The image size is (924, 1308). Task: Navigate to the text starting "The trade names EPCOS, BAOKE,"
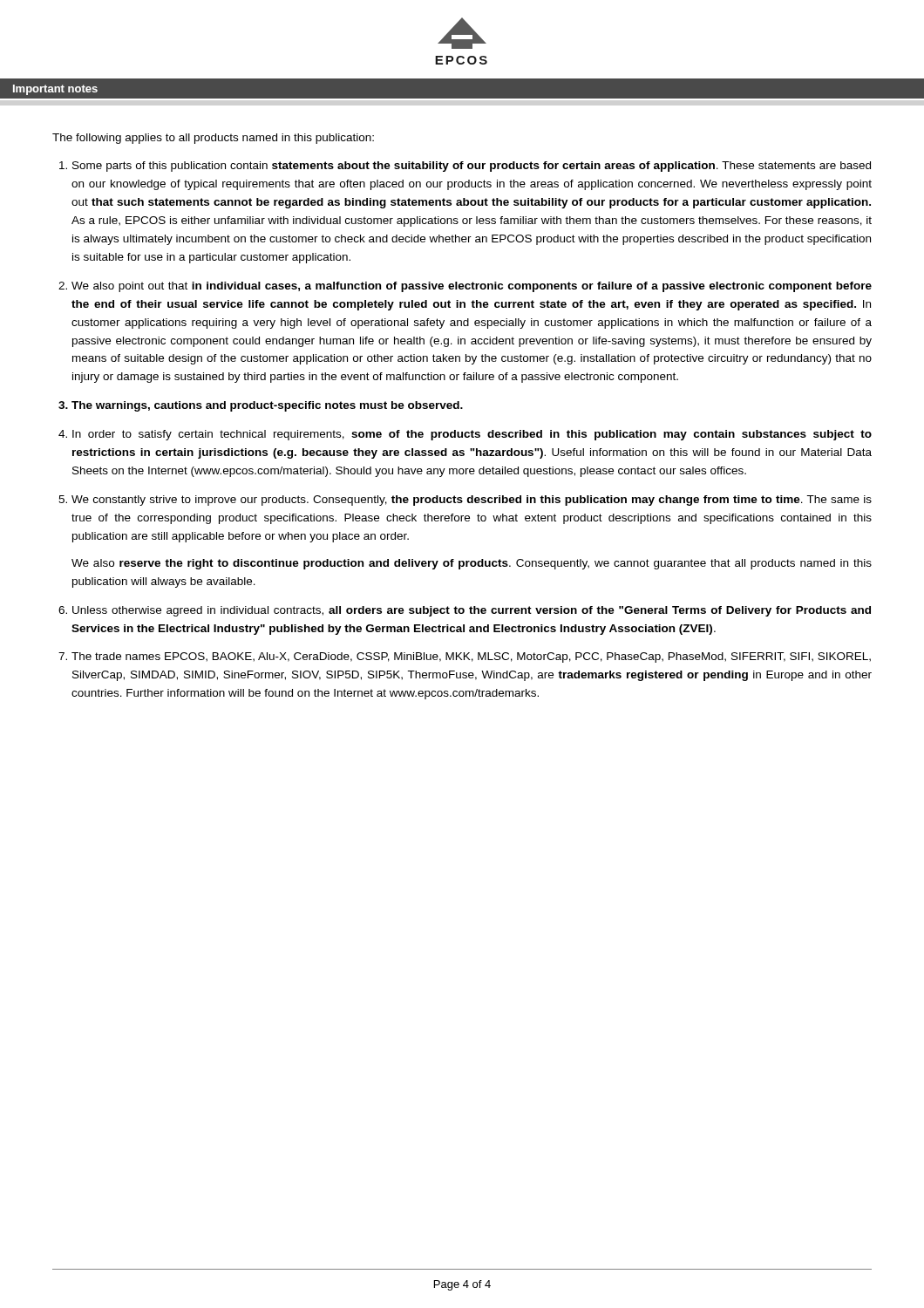pos(472,675)
